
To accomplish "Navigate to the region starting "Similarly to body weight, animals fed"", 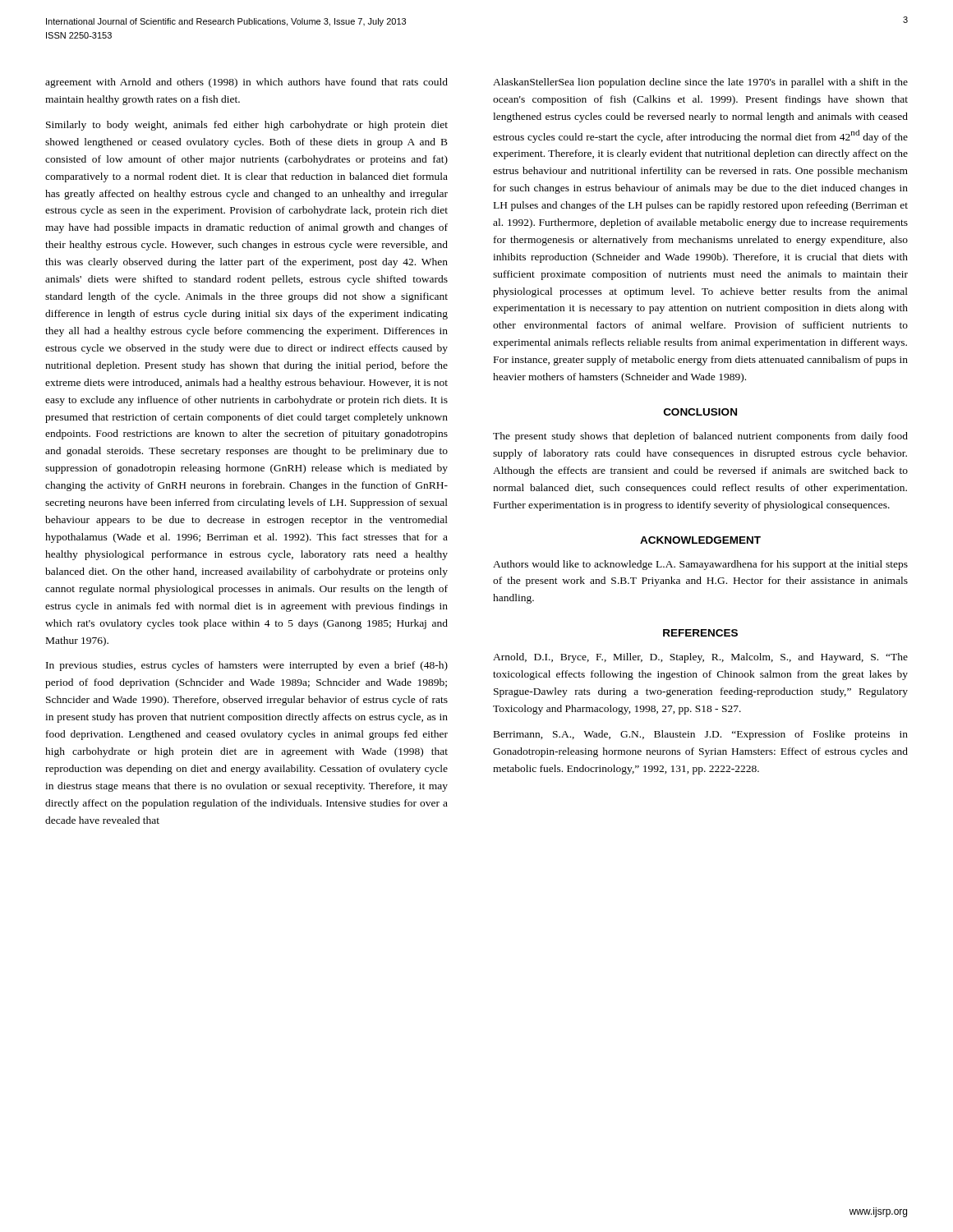I will [246, 383].
